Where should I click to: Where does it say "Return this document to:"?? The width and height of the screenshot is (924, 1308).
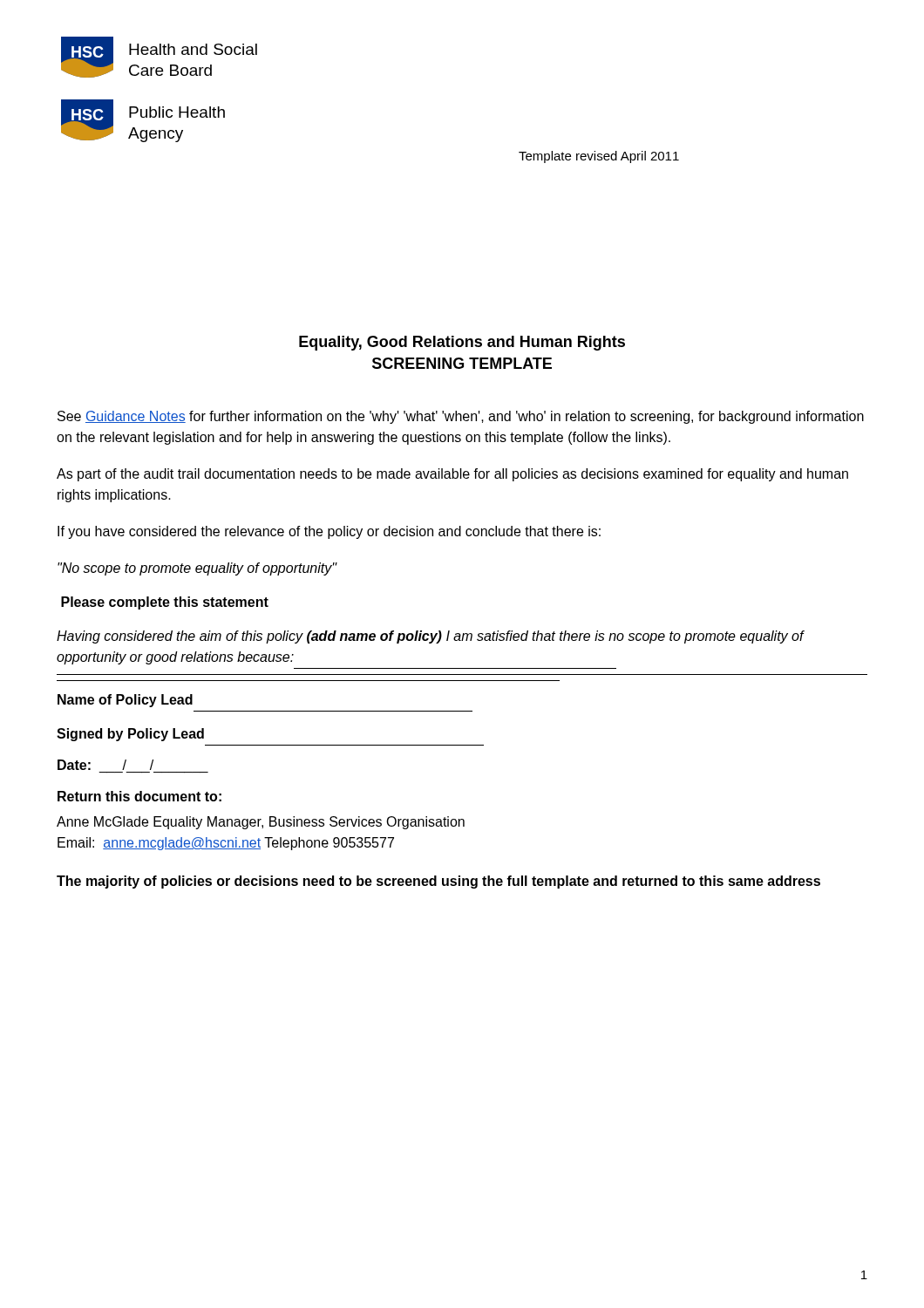pyautogui.click(x=140, y=797)
